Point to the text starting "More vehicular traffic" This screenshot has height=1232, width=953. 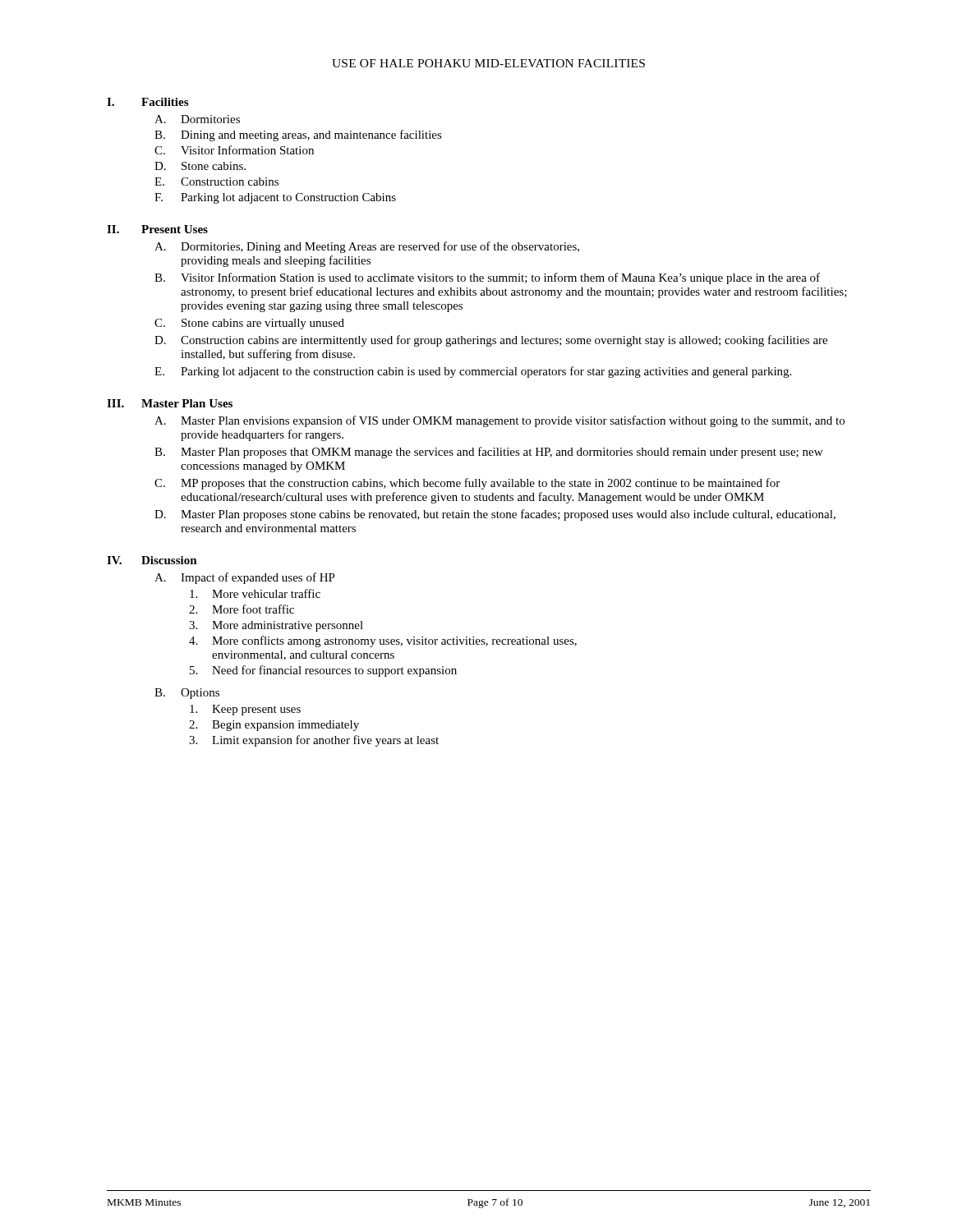[255, 594]
